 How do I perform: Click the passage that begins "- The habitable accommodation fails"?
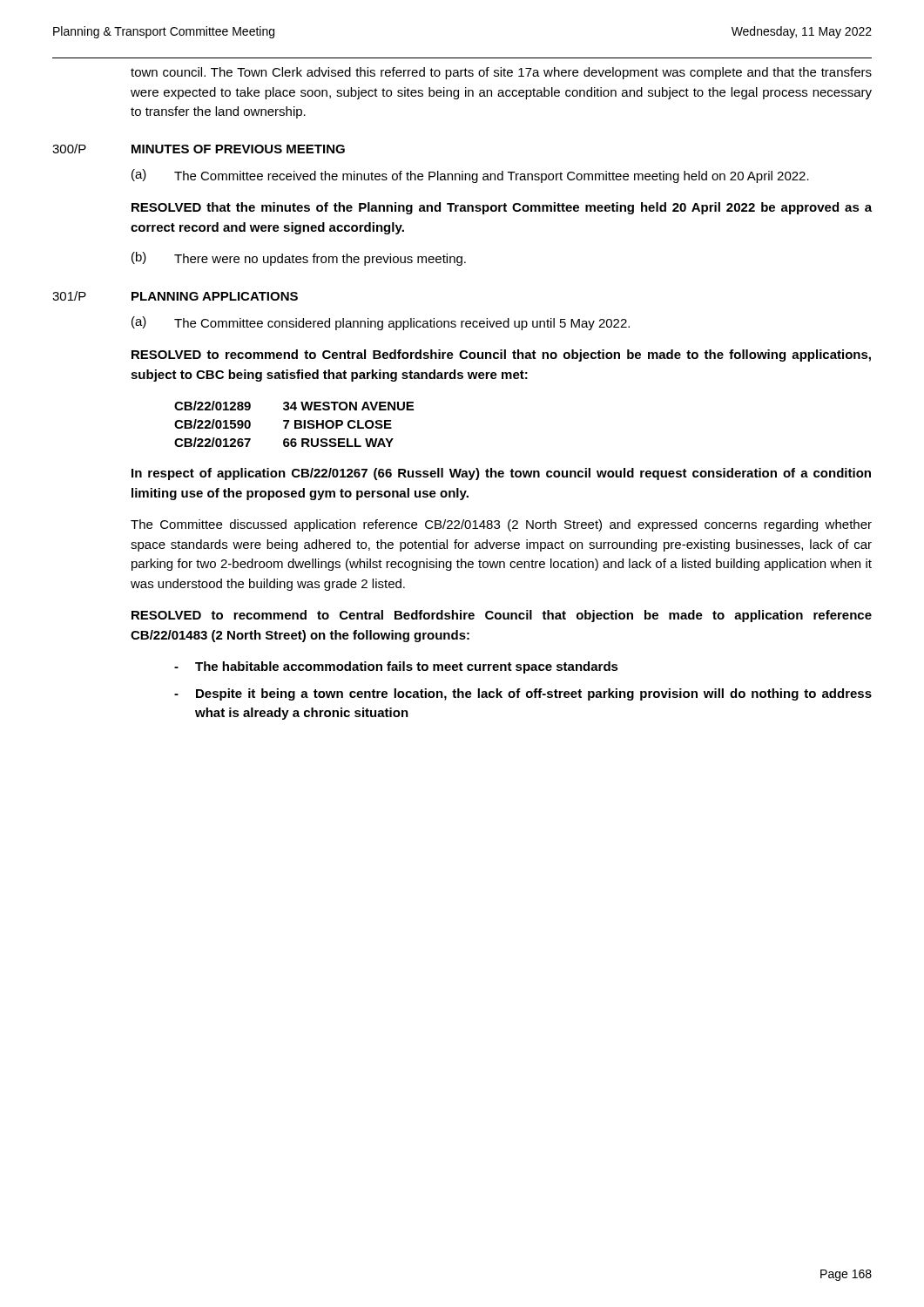(523, 667)
